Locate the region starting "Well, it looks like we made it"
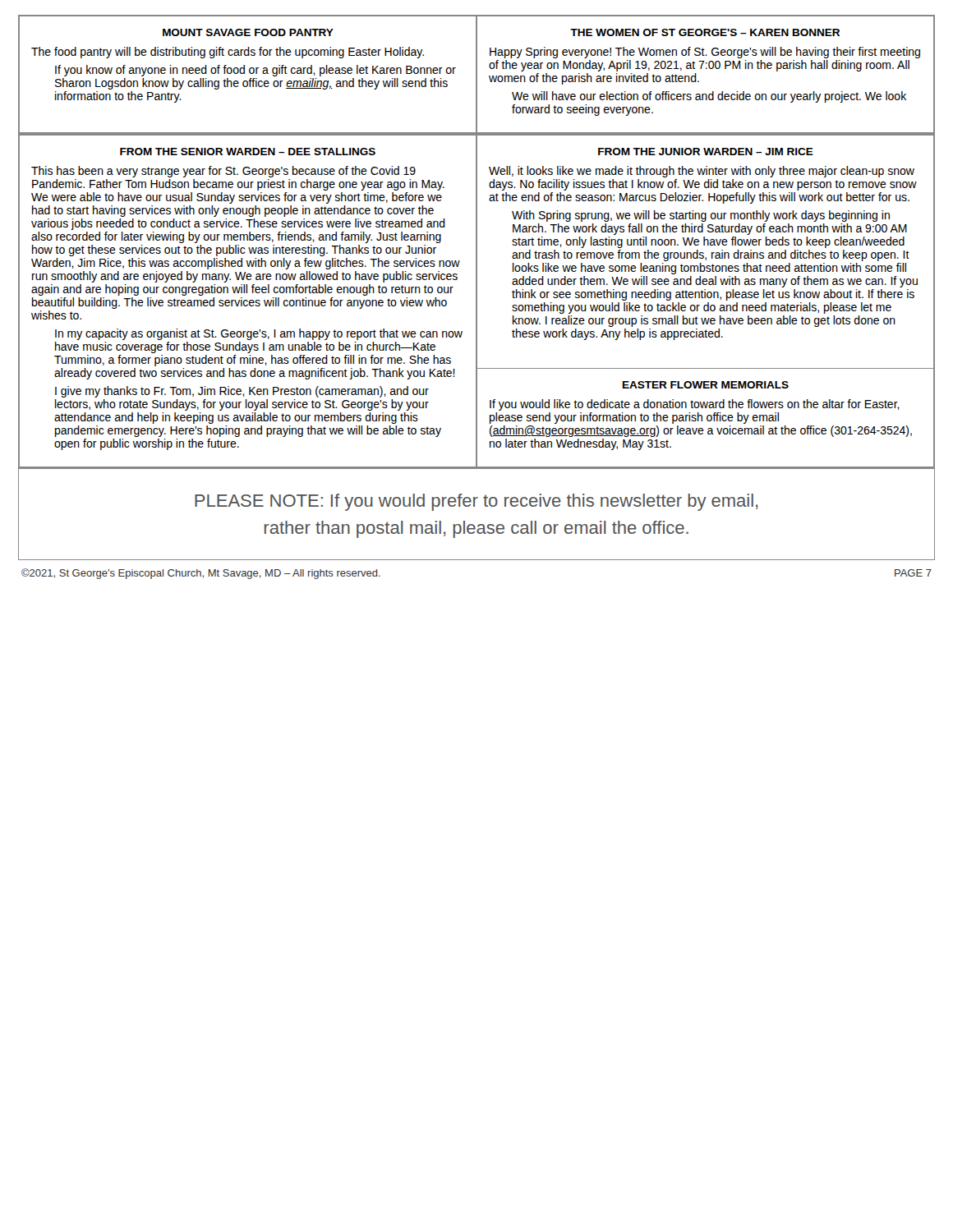 point(705,252)
